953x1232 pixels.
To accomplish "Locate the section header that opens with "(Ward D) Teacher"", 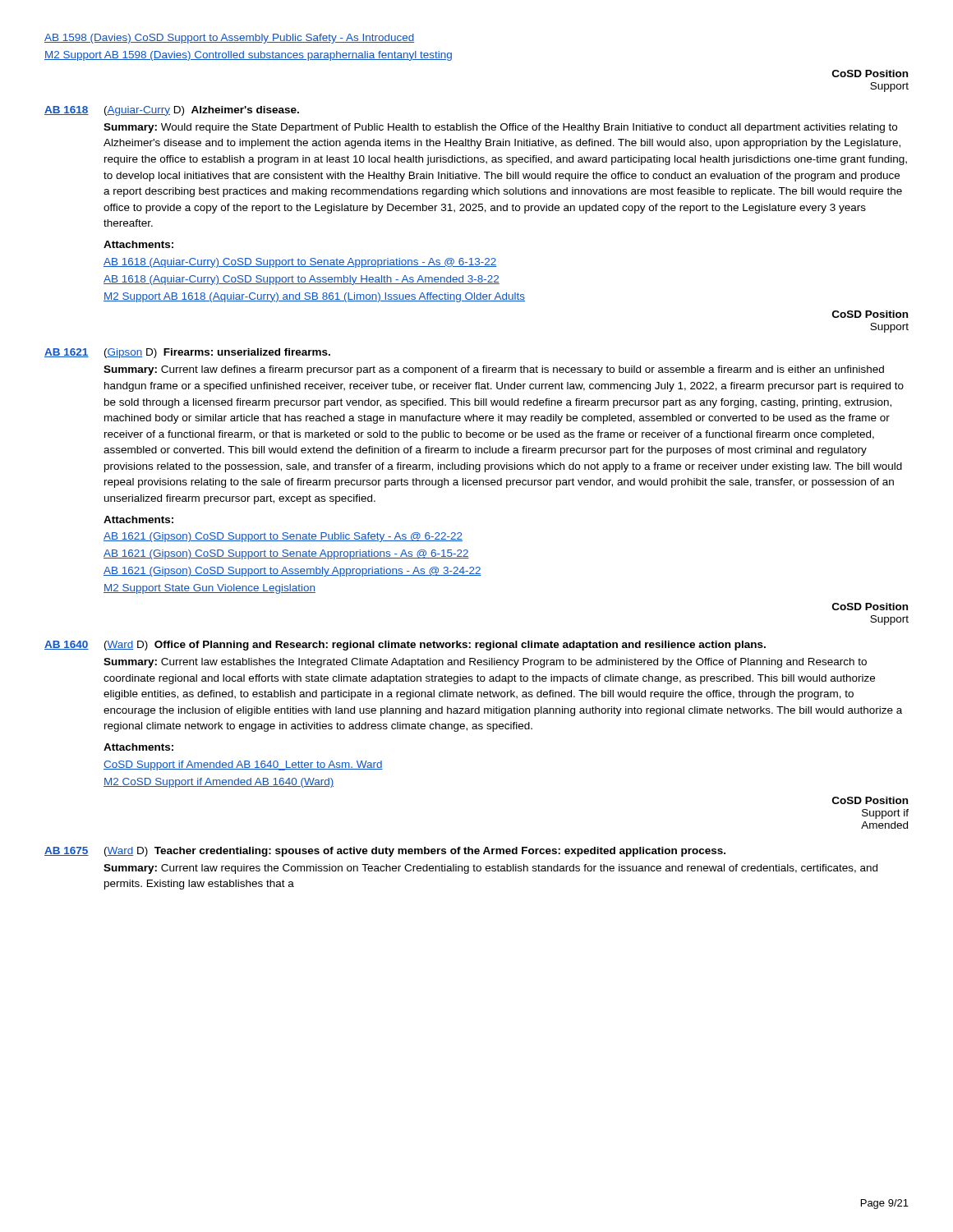I will [415, 850].
